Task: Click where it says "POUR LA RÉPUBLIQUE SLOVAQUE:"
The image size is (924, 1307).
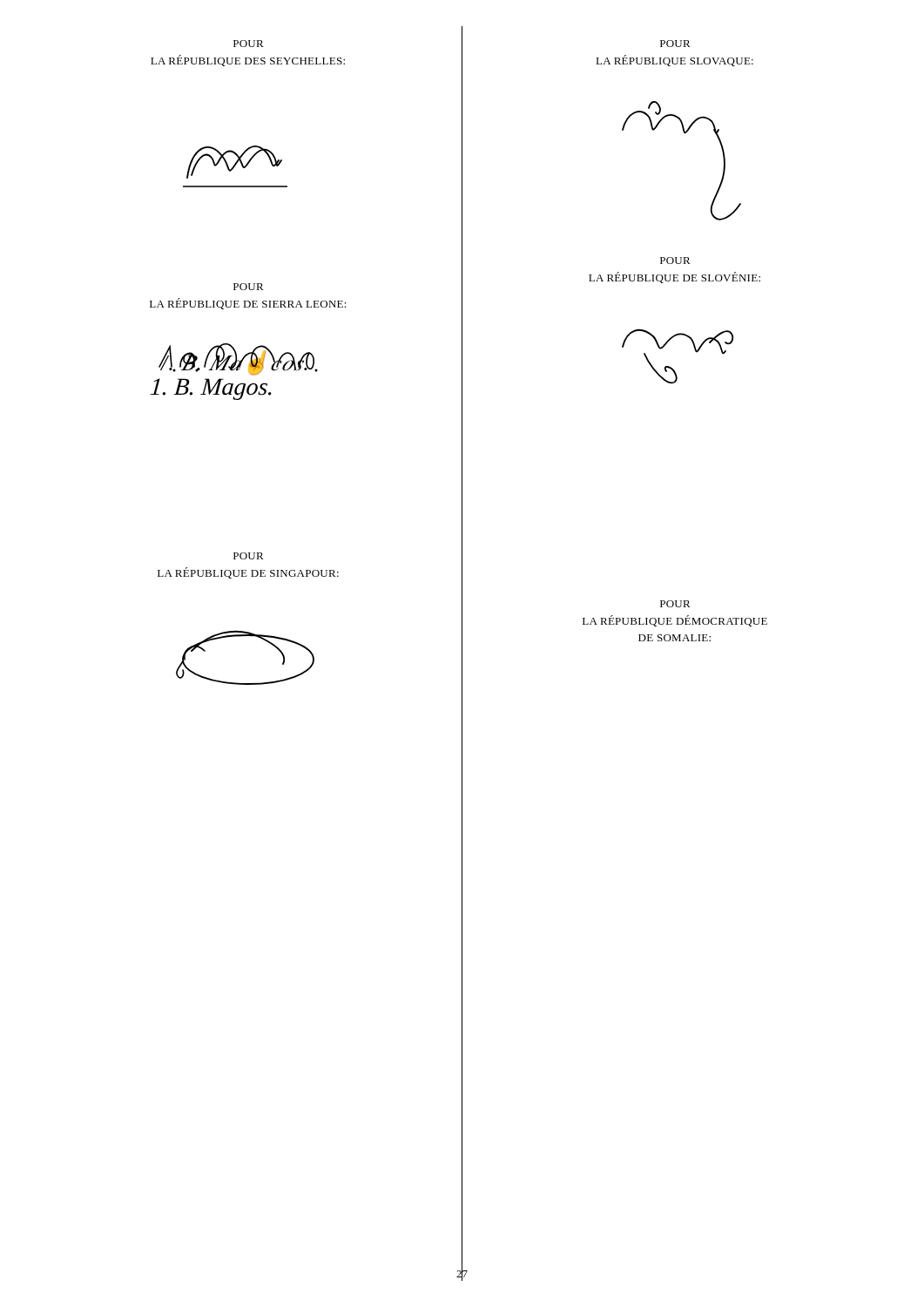Action: click(x=675, y=52)
